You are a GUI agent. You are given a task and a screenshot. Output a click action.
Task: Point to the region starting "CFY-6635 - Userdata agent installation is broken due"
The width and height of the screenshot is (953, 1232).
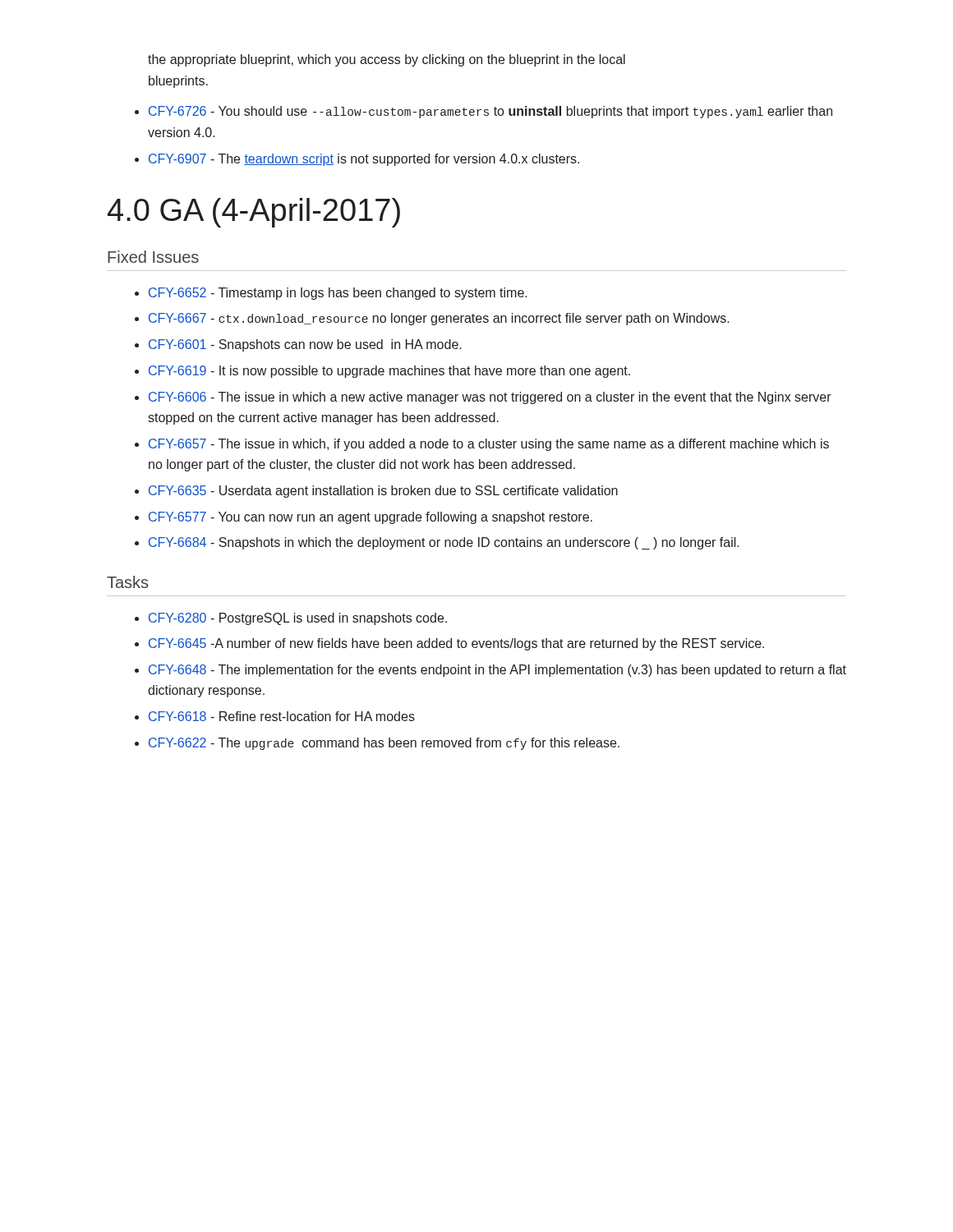[383, 491]
